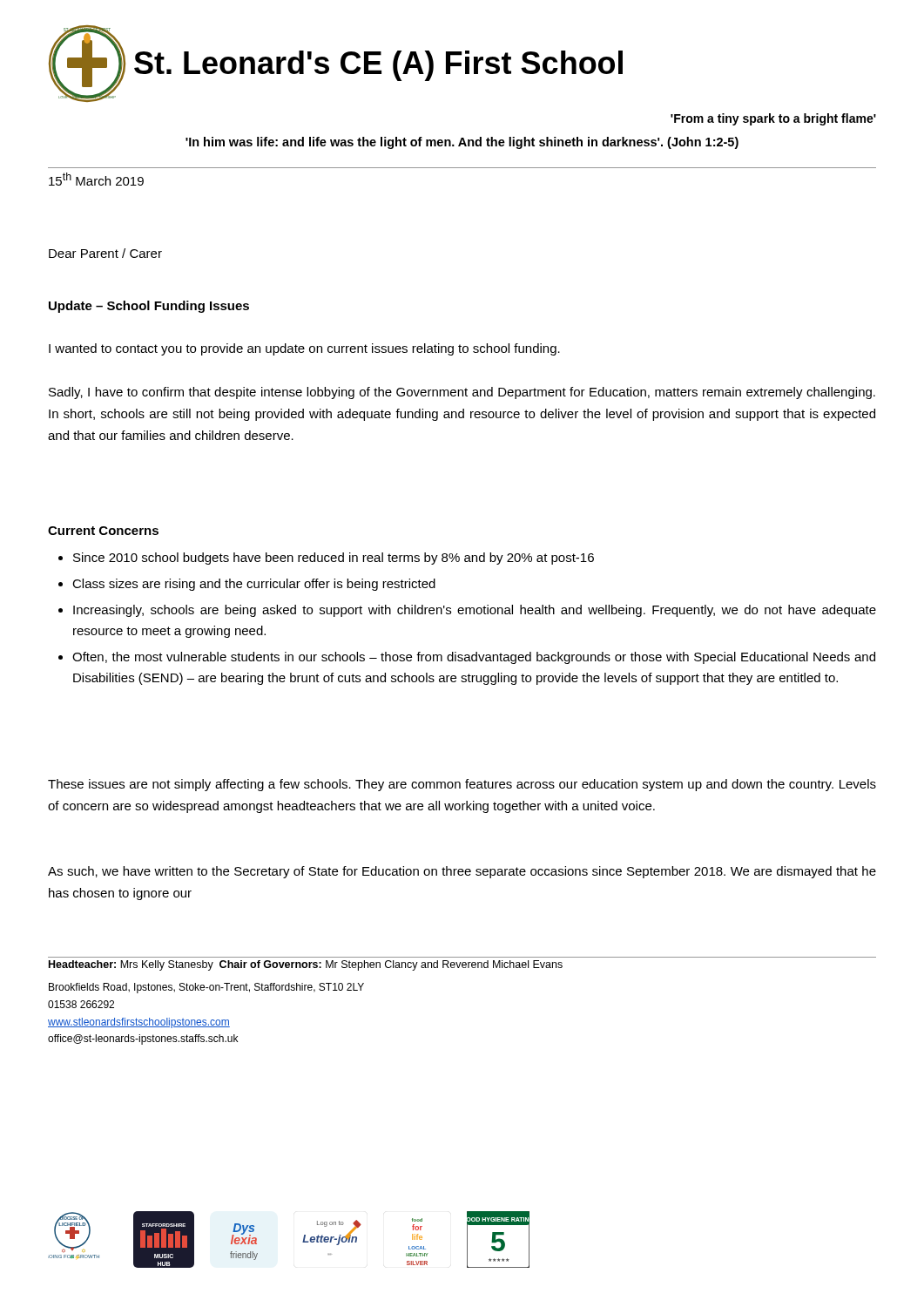924x1307 pixels.
Task: Navigate to the text starting "Since 2010 school budgets have been reduced in"
Action: (x=333, y=557)
